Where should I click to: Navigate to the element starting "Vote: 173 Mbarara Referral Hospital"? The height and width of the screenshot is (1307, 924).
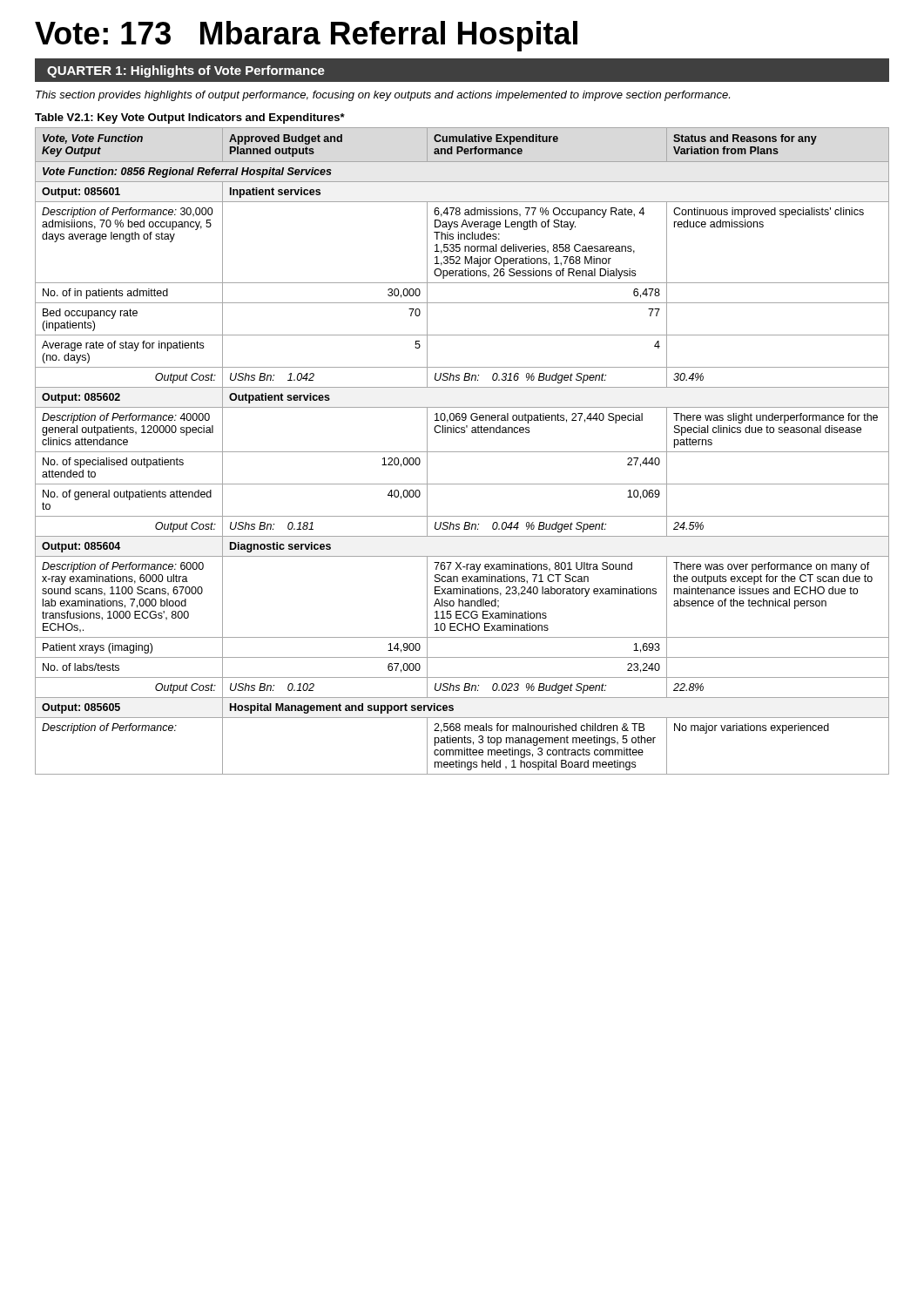click(x=307, y=34)
